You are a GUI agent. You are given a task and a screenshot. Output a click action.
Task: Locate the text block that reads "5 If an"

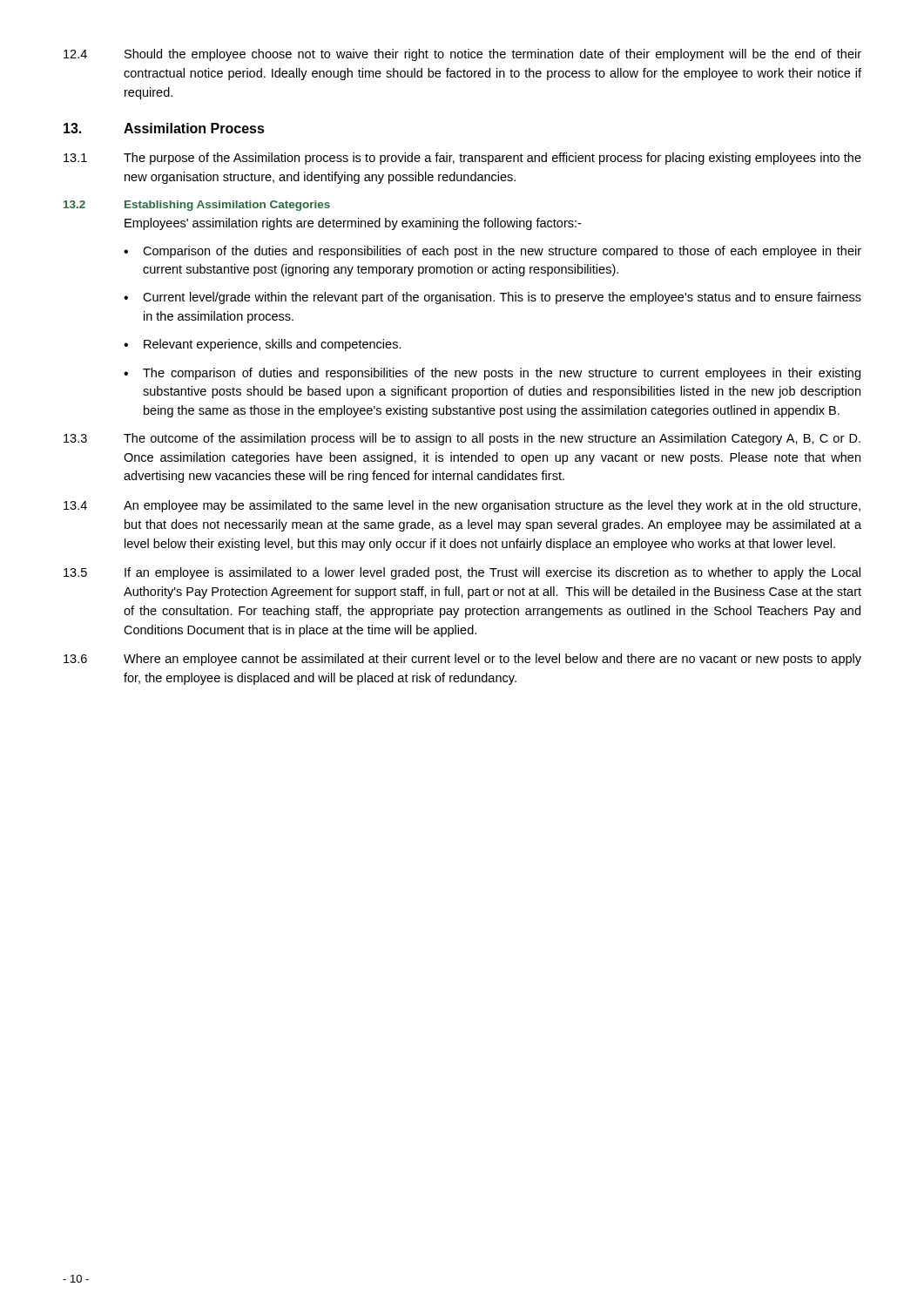click(x=462, y=602)
